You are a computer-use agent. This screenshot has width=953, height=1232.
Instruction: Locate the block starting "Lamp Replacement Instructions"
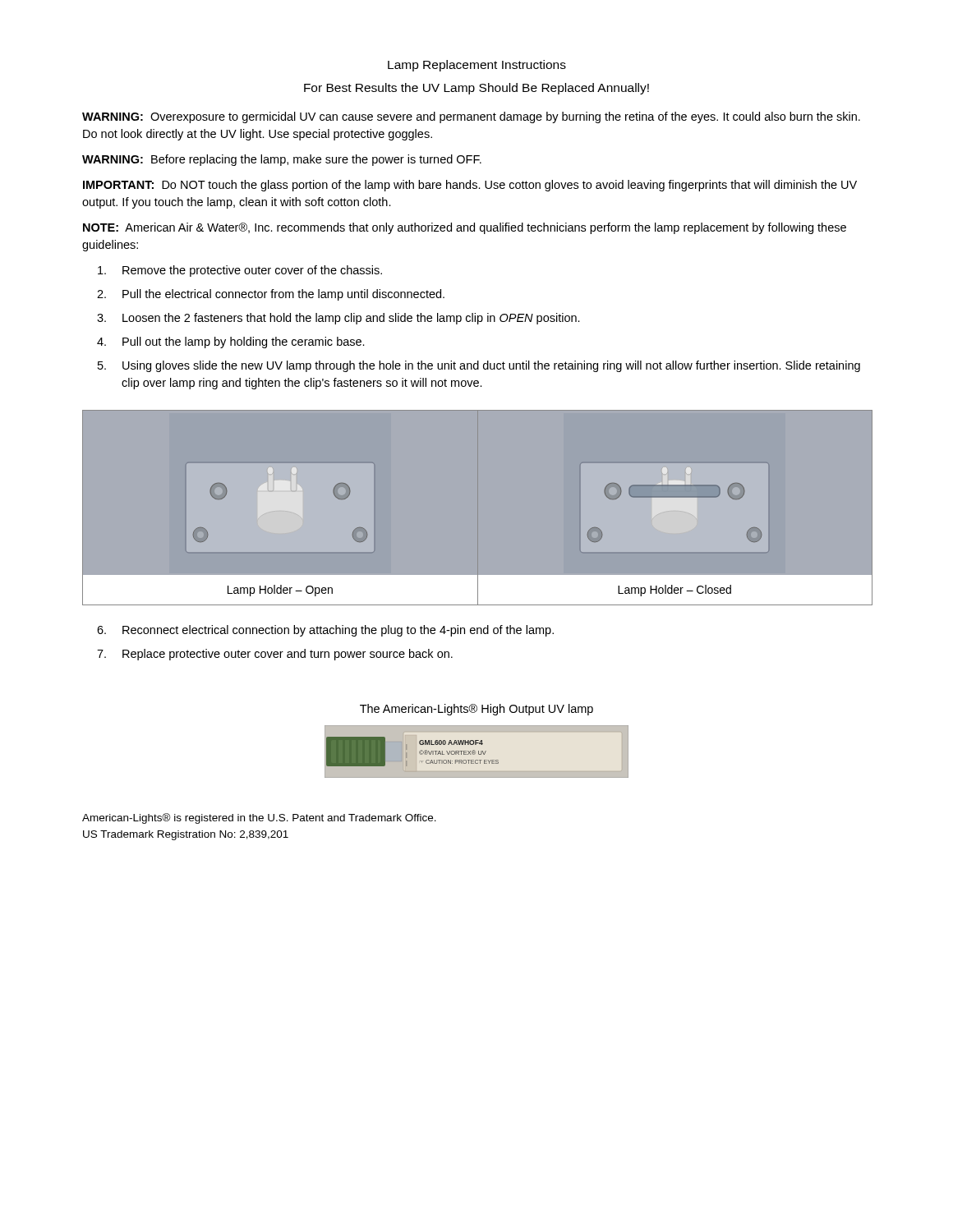476,64
